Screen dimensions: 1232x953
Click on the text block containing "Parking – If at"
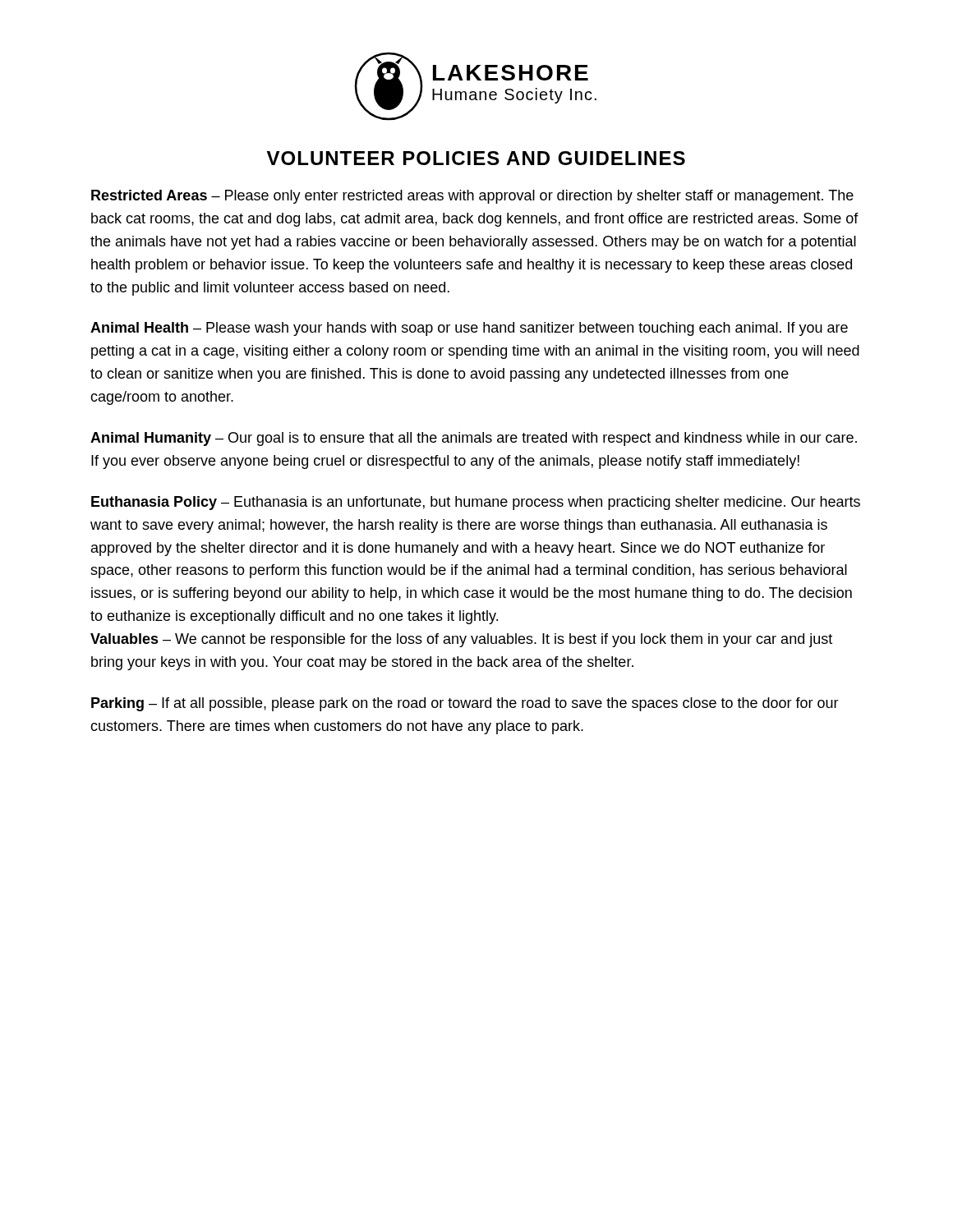pos(476,715)
